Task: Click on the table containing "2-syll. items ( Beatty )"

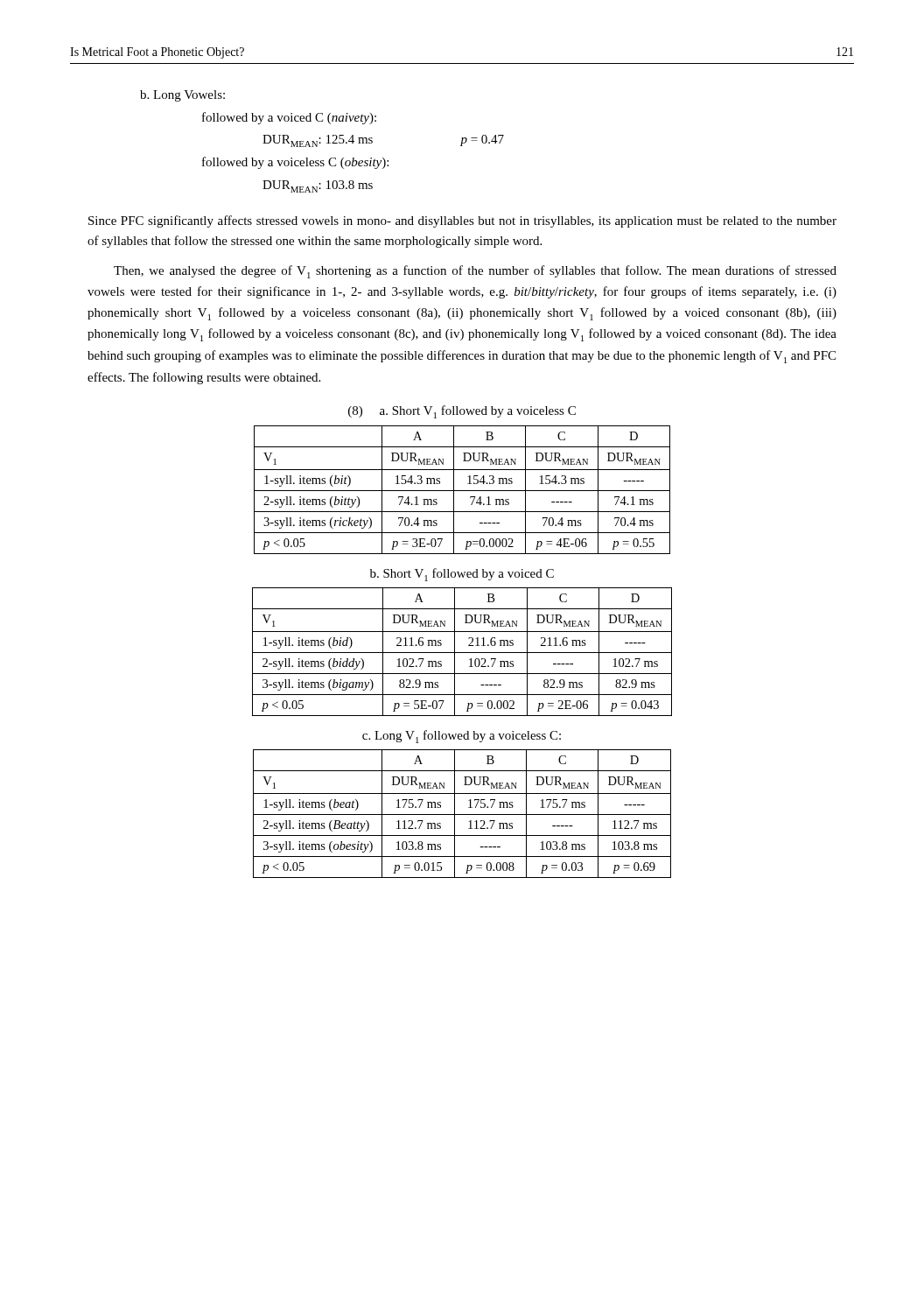Action: [462, 813]
